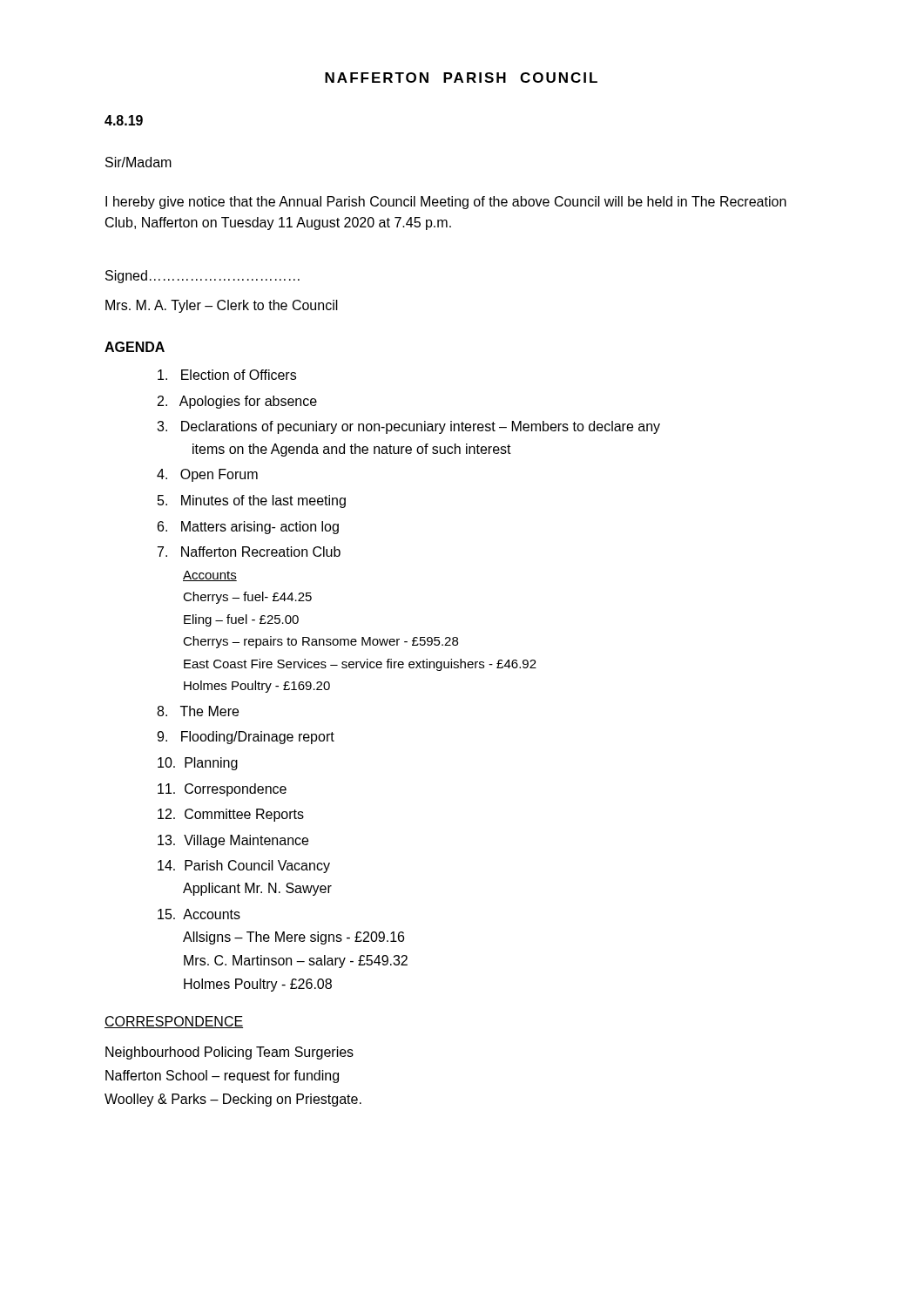This screenshot has height=1307, width=924.
Task: Where is the passage that starts "3. Declarations of pecuniary"?
Action: click(x=409, y=438)
